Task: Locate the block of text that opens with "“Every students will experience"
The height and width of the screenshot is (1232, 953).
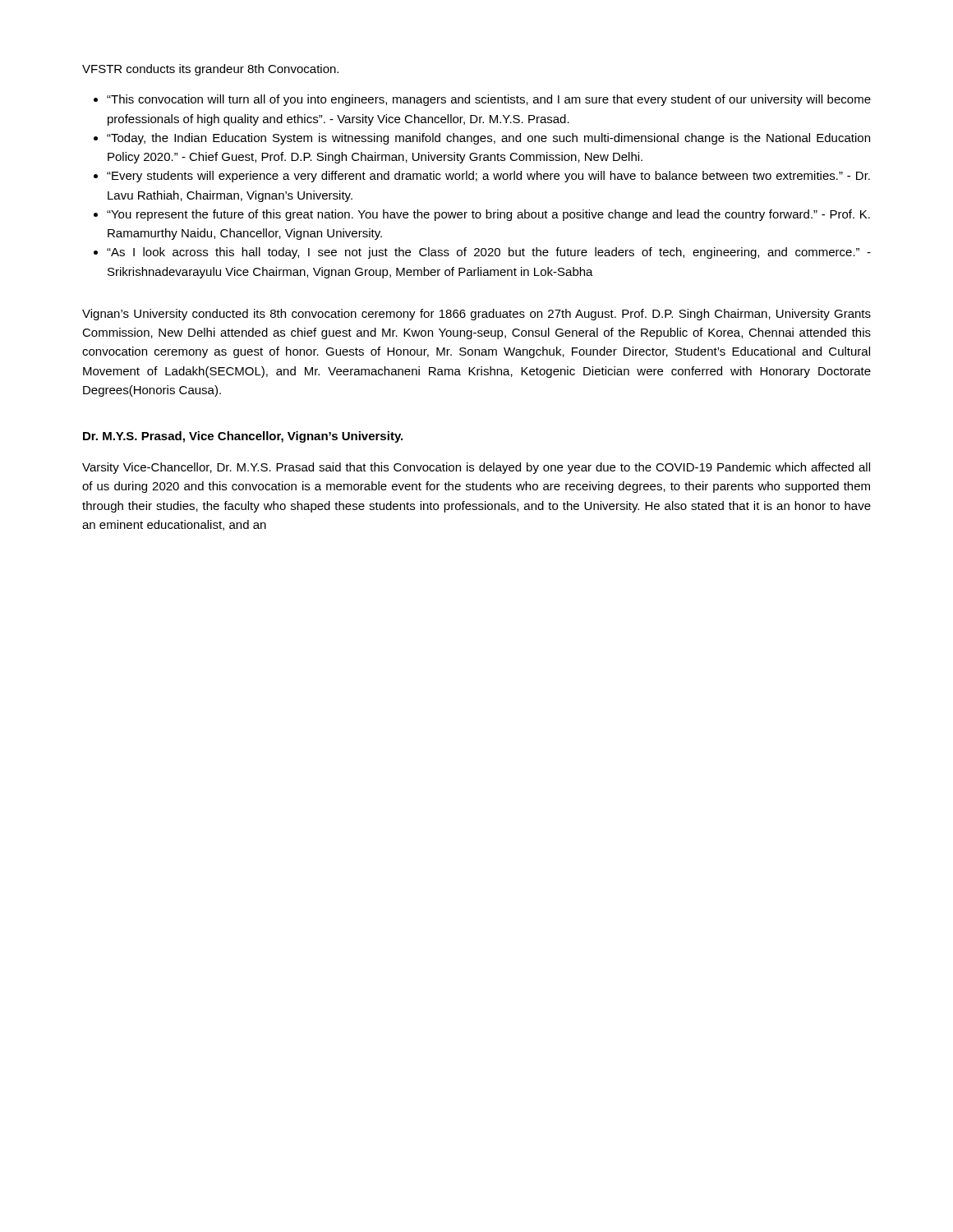Action: pyautogui.click(x=489, y=185)
